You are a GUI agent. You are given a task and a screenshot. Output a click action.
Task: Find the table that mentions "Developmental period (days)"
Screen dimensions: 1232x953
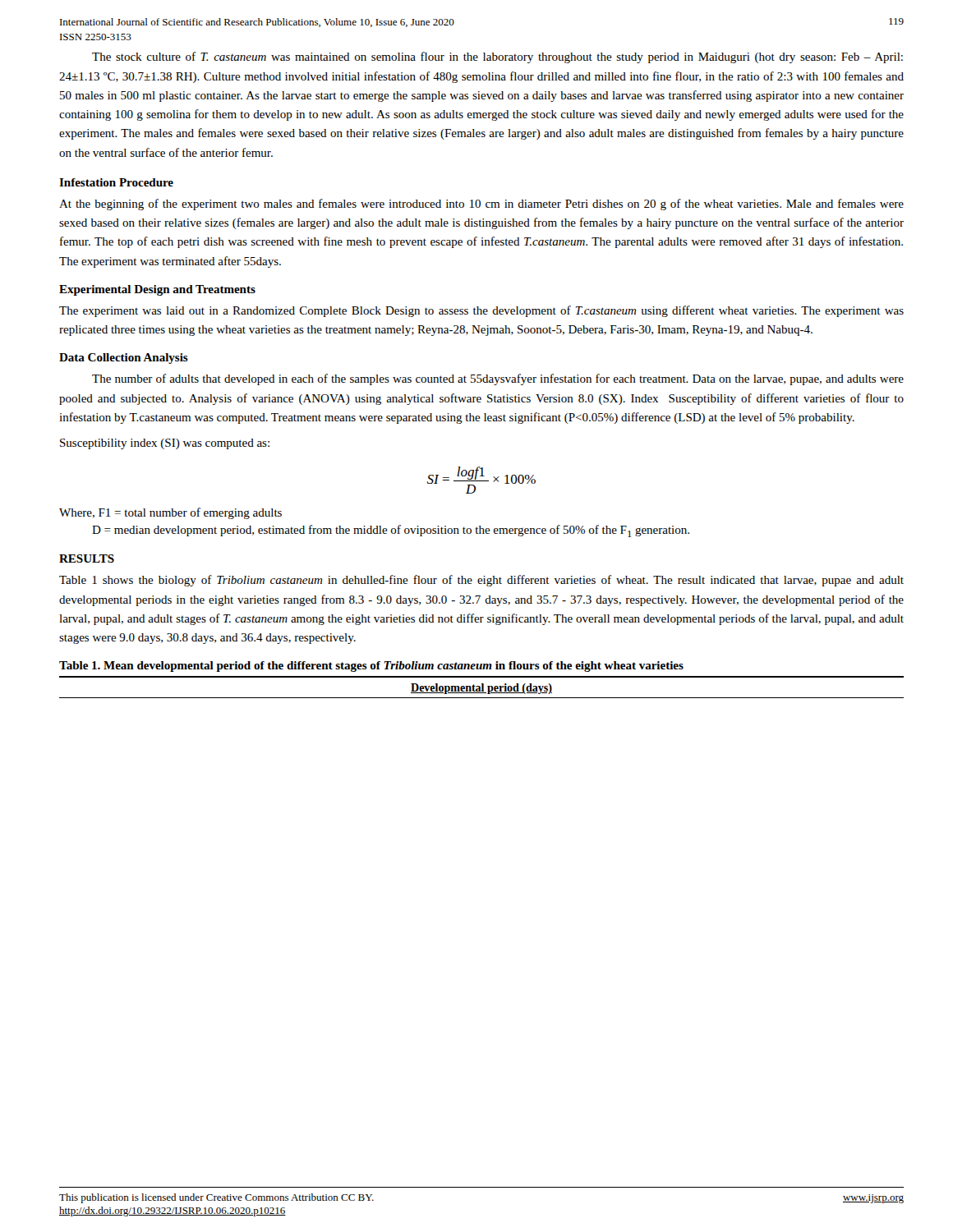481,687
